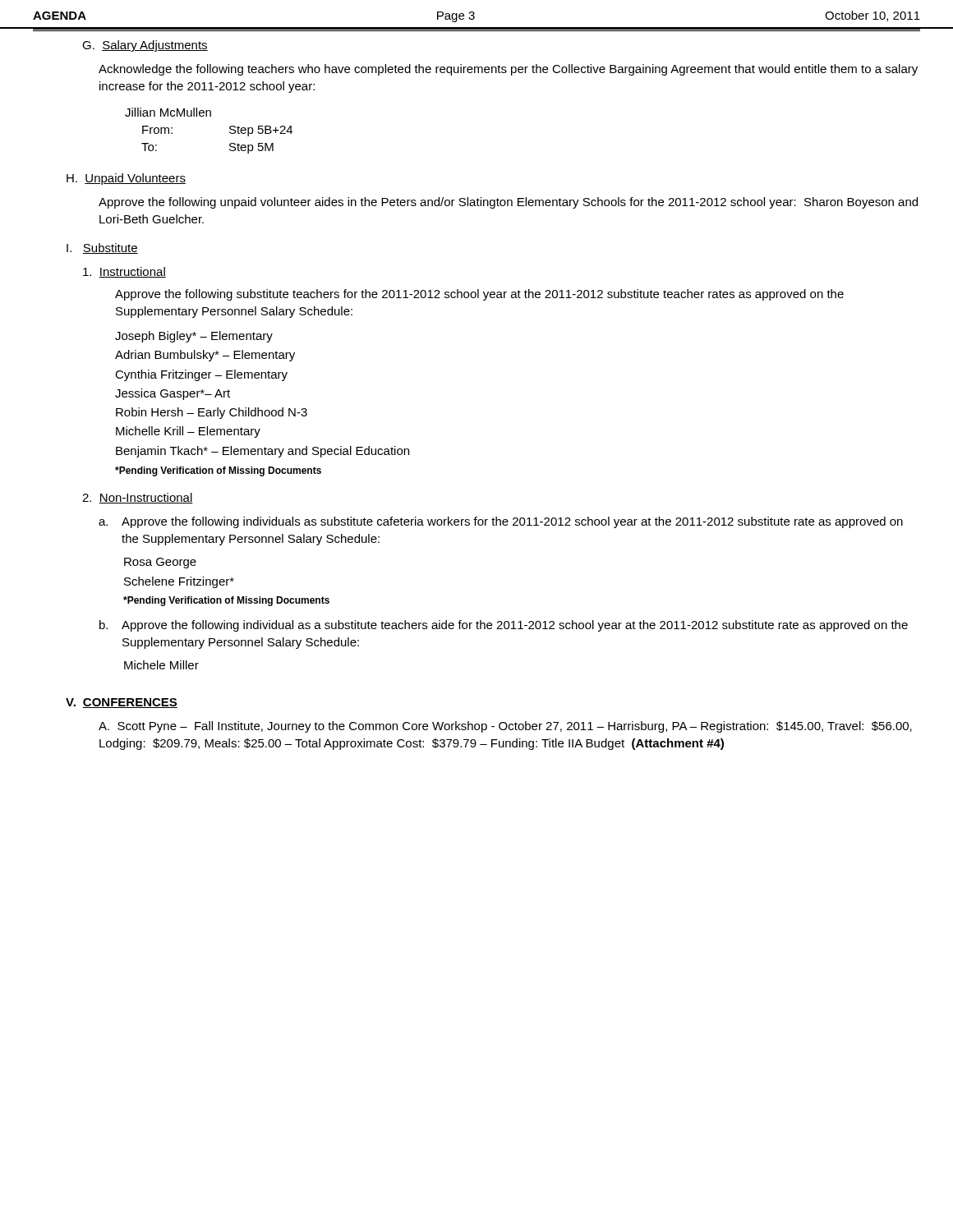Click the passage that begins "Jillian McMullen From: Step"
953x1232 pixels.
[168, 112]
